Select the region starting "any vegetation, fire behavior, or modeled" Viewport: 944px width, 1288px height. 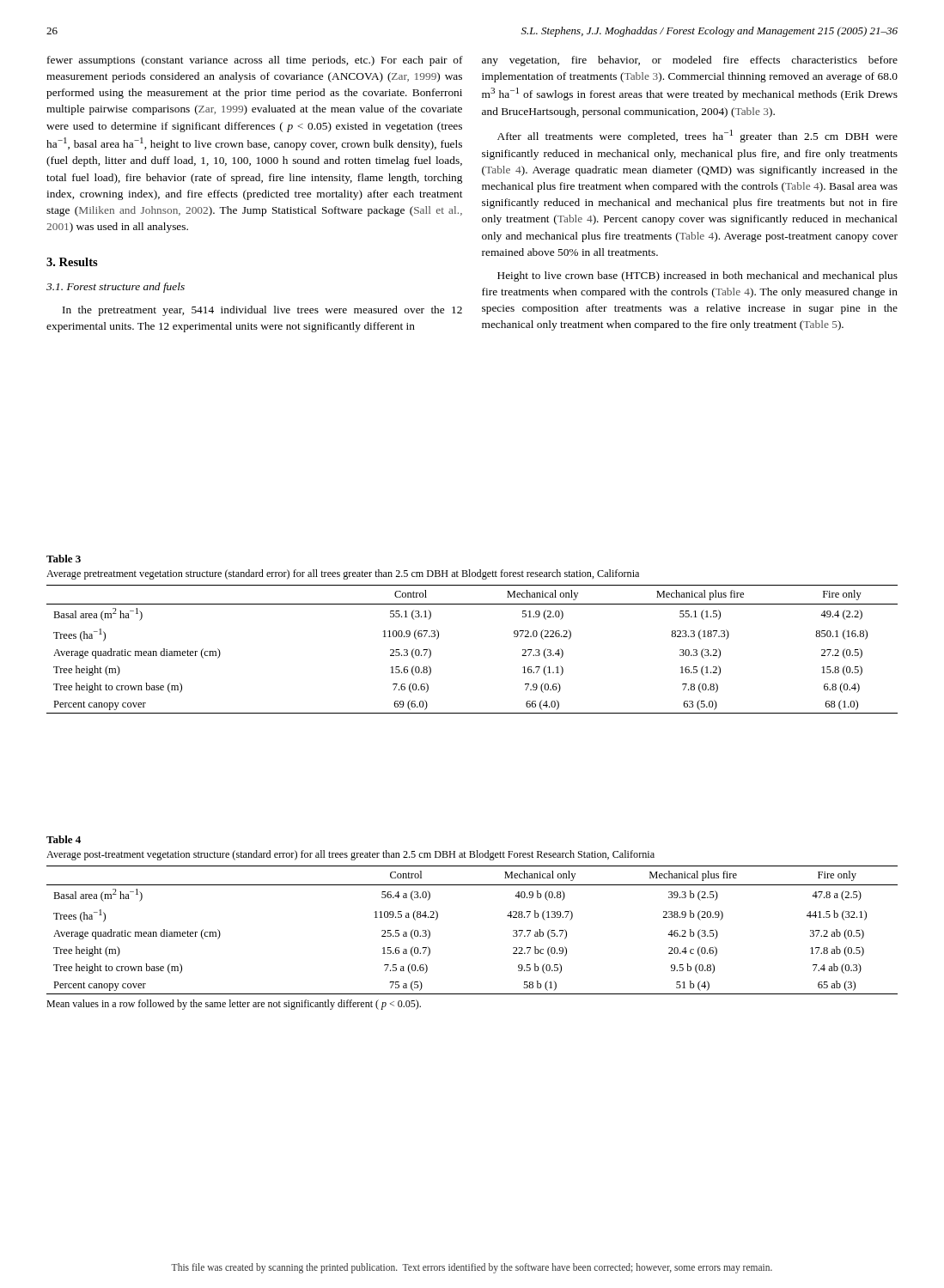click(x=690, y=85)
